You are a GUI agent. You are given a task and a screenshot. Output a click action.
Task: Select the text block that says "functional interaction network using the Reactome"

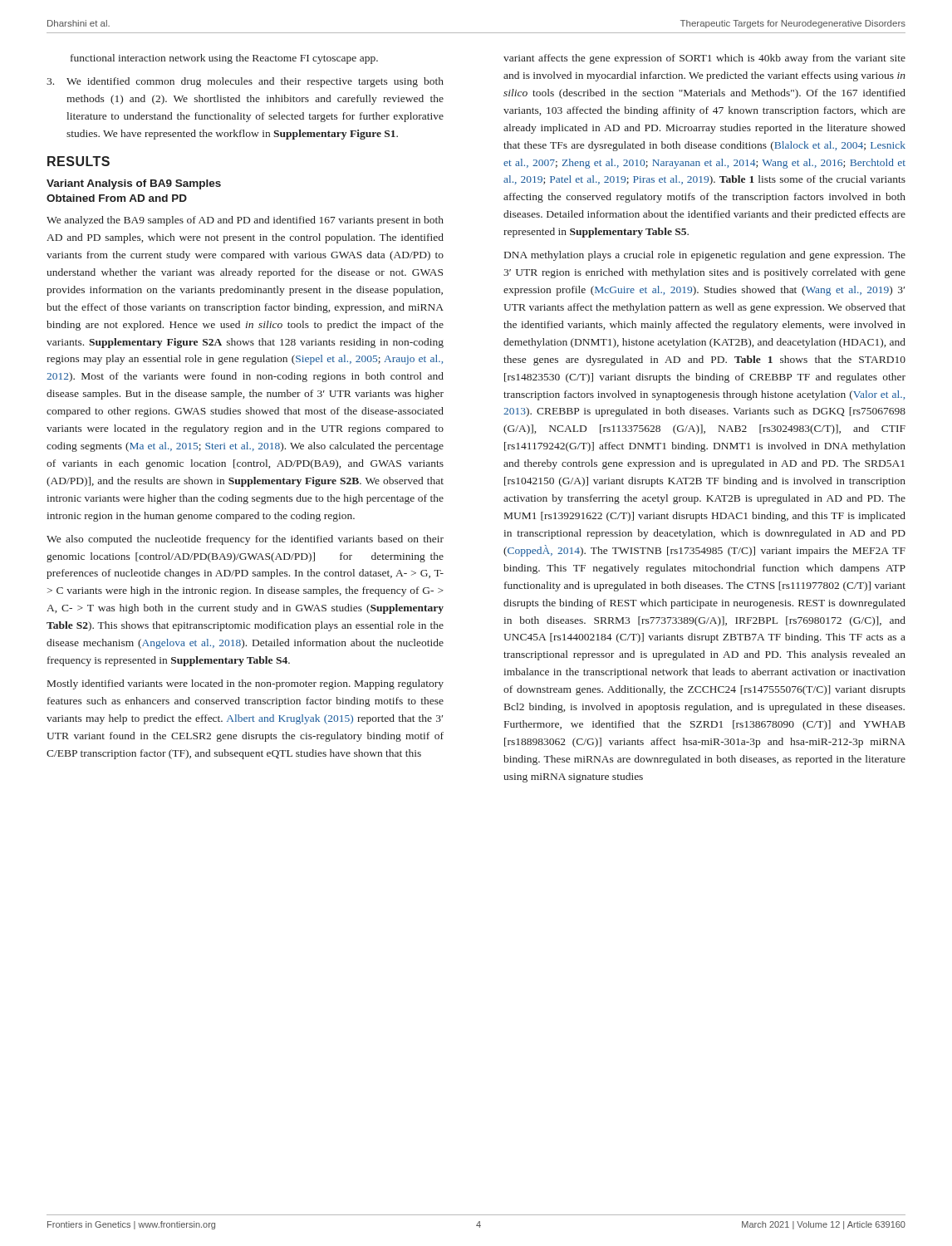tap(224, 58)
